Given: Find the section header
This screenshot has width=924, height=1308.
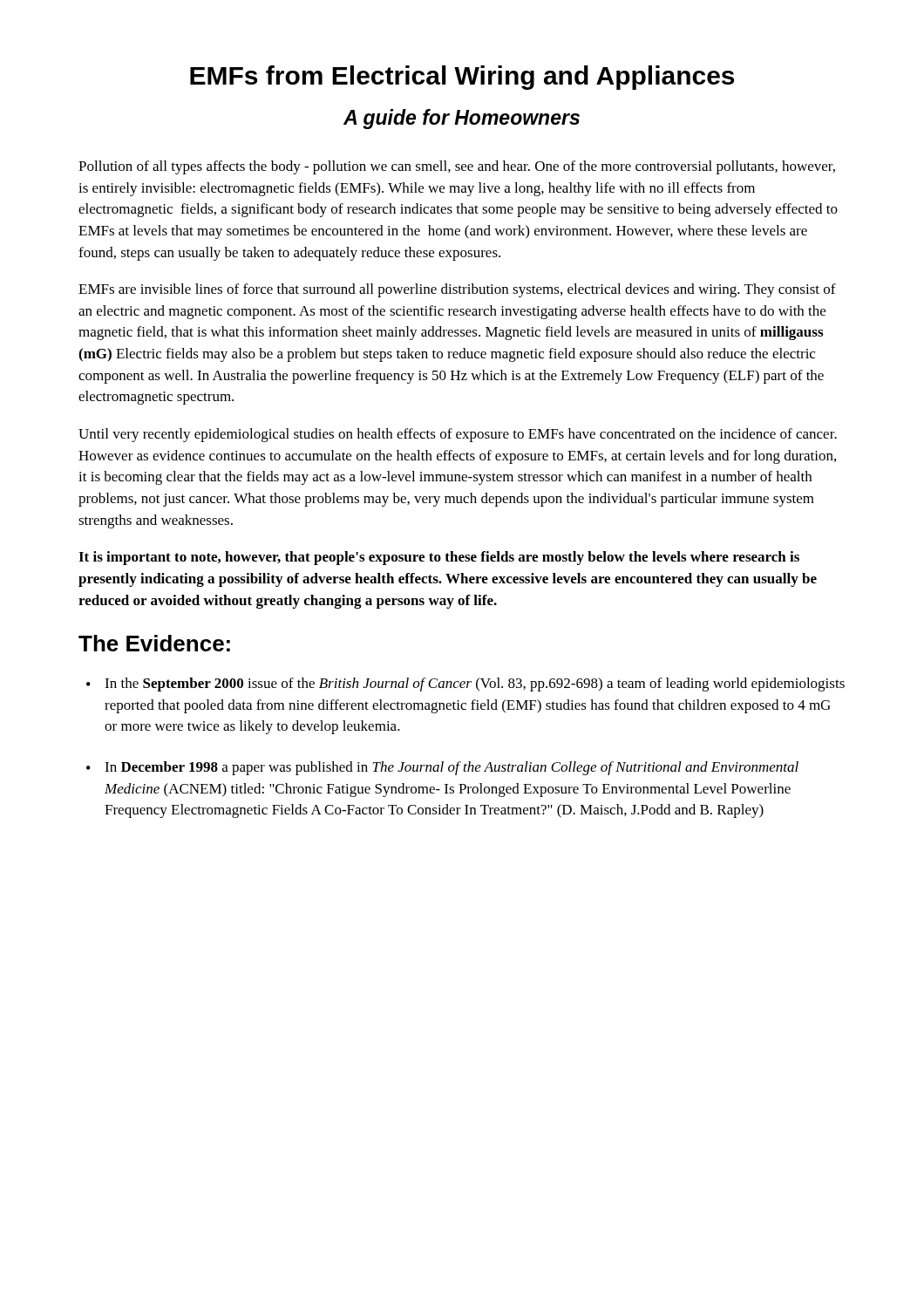Looking at the screenshot, I should point(155,644).
